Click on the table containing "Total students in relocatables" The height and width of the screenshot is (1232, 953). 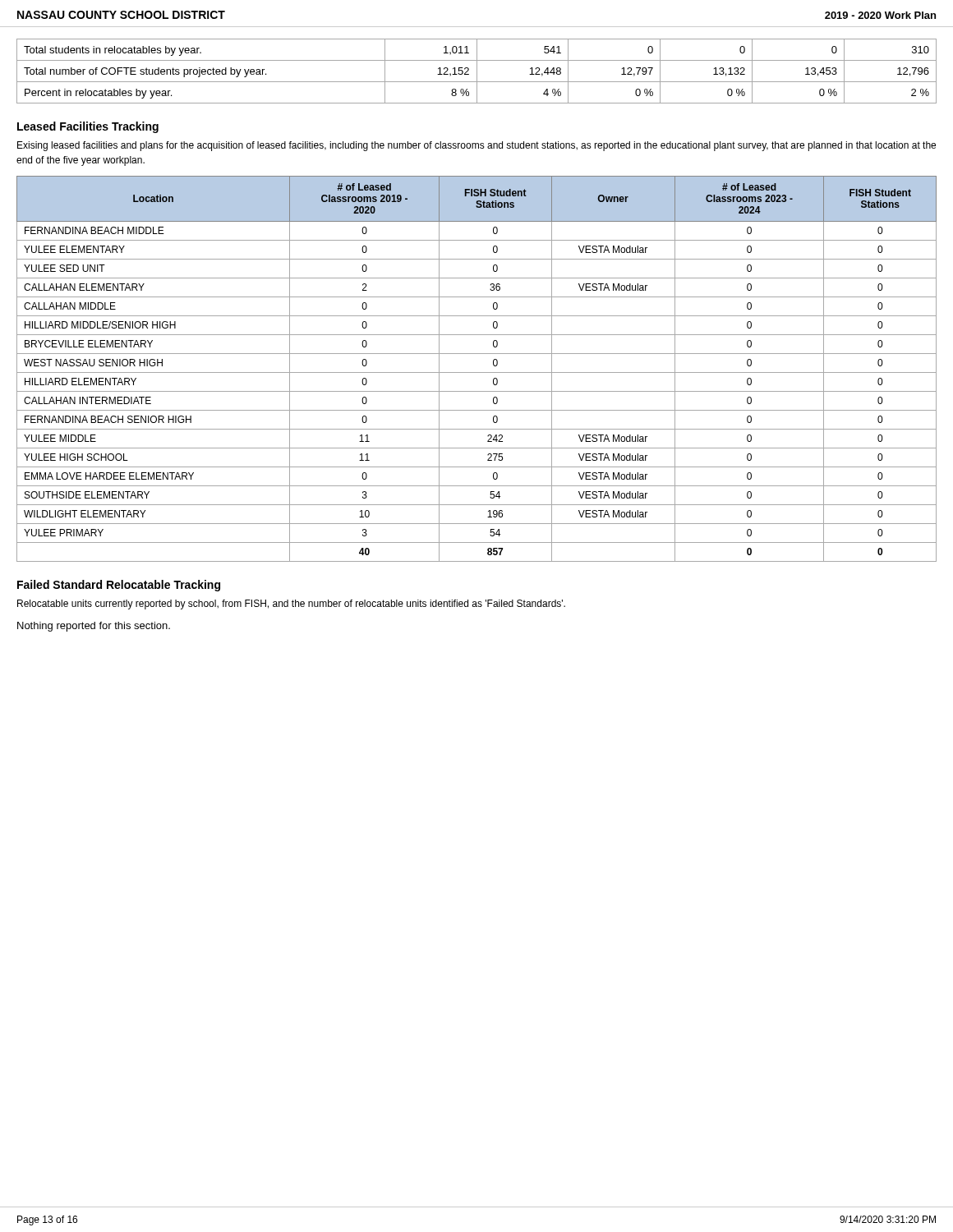pos(476,71)
